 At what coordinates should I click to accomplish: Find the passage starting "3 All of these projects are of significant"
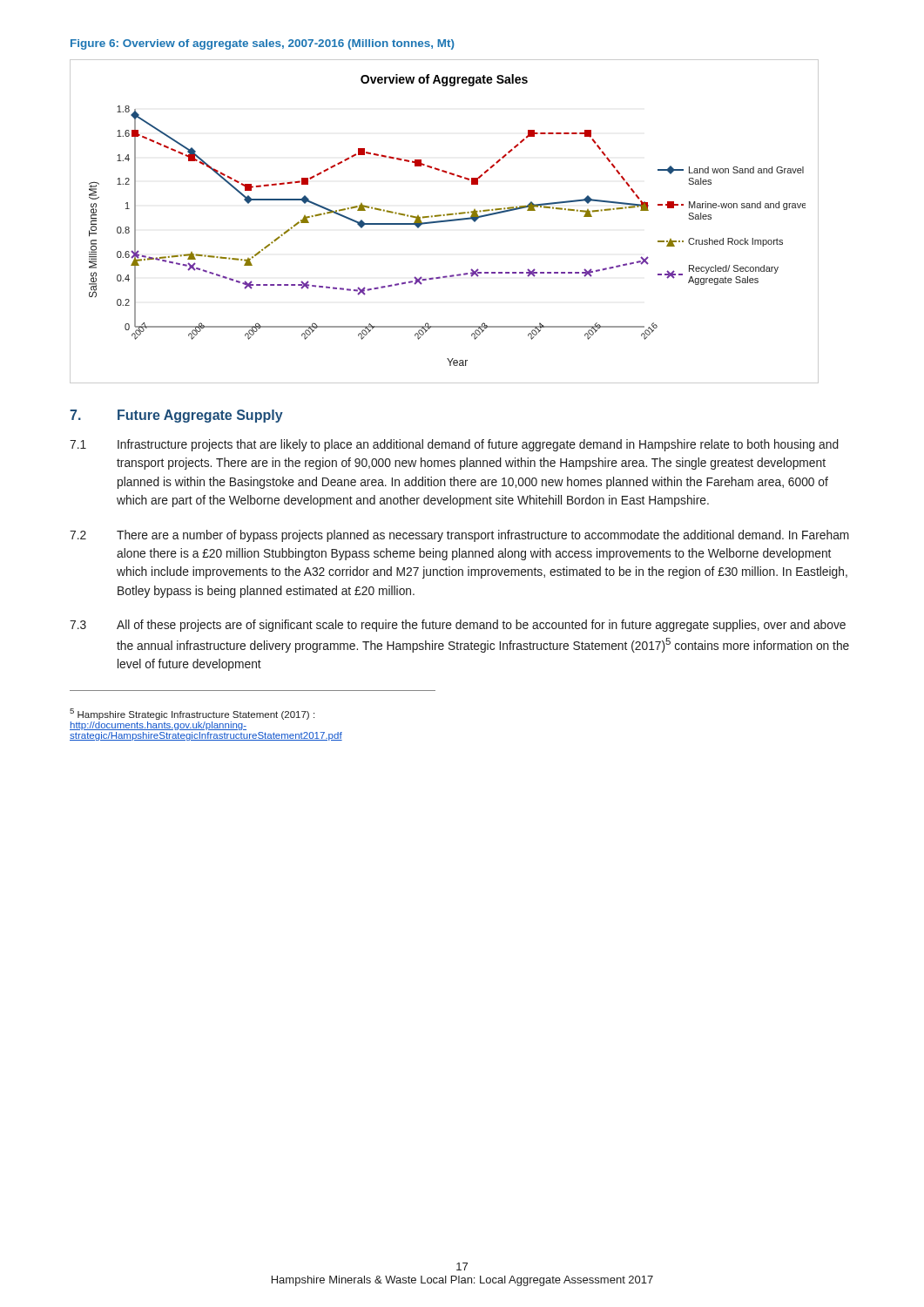coord(462,645)
